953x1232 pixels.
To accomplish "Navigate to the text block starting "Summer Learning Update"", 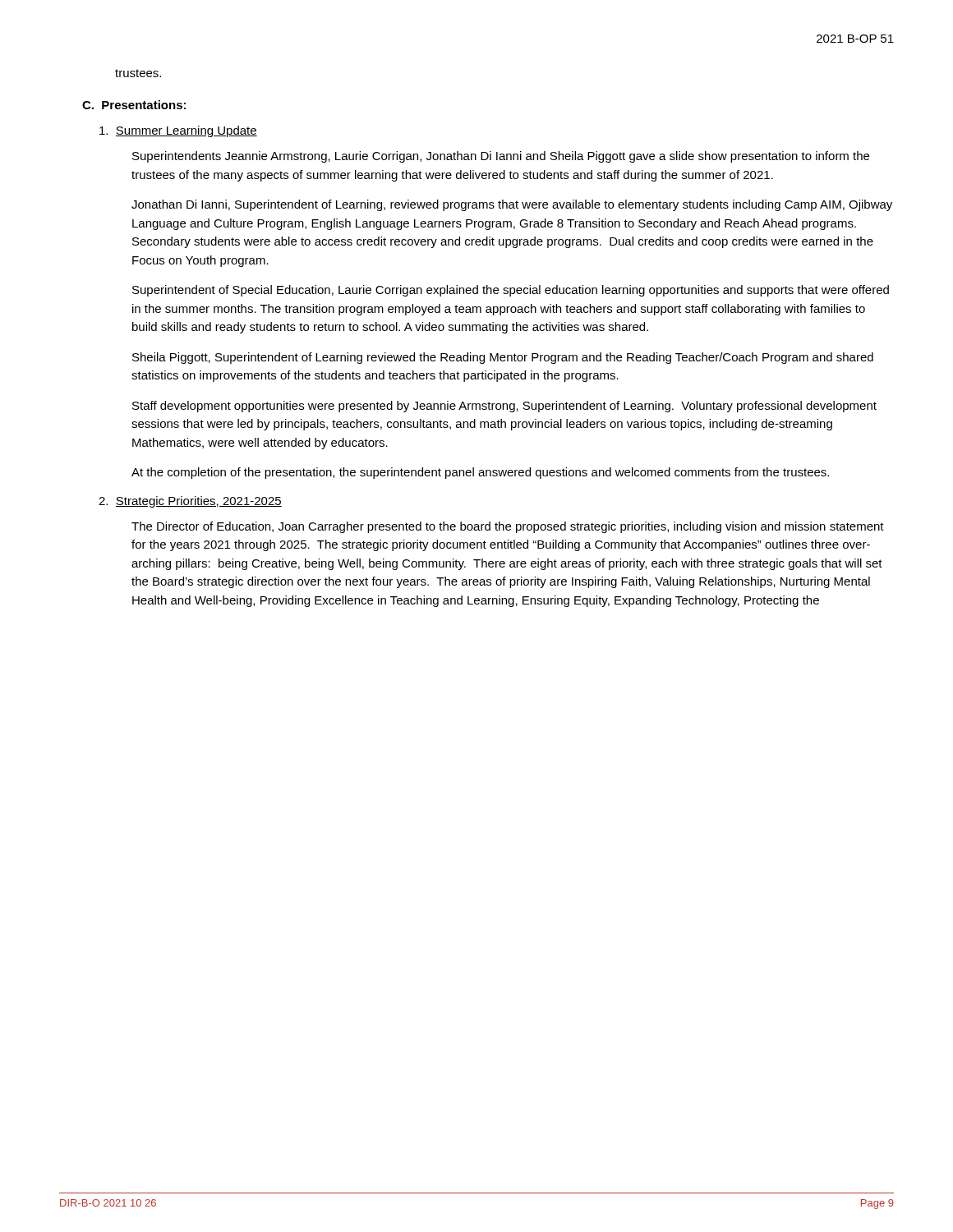I will pyautogui.click(x=178, y=130).
